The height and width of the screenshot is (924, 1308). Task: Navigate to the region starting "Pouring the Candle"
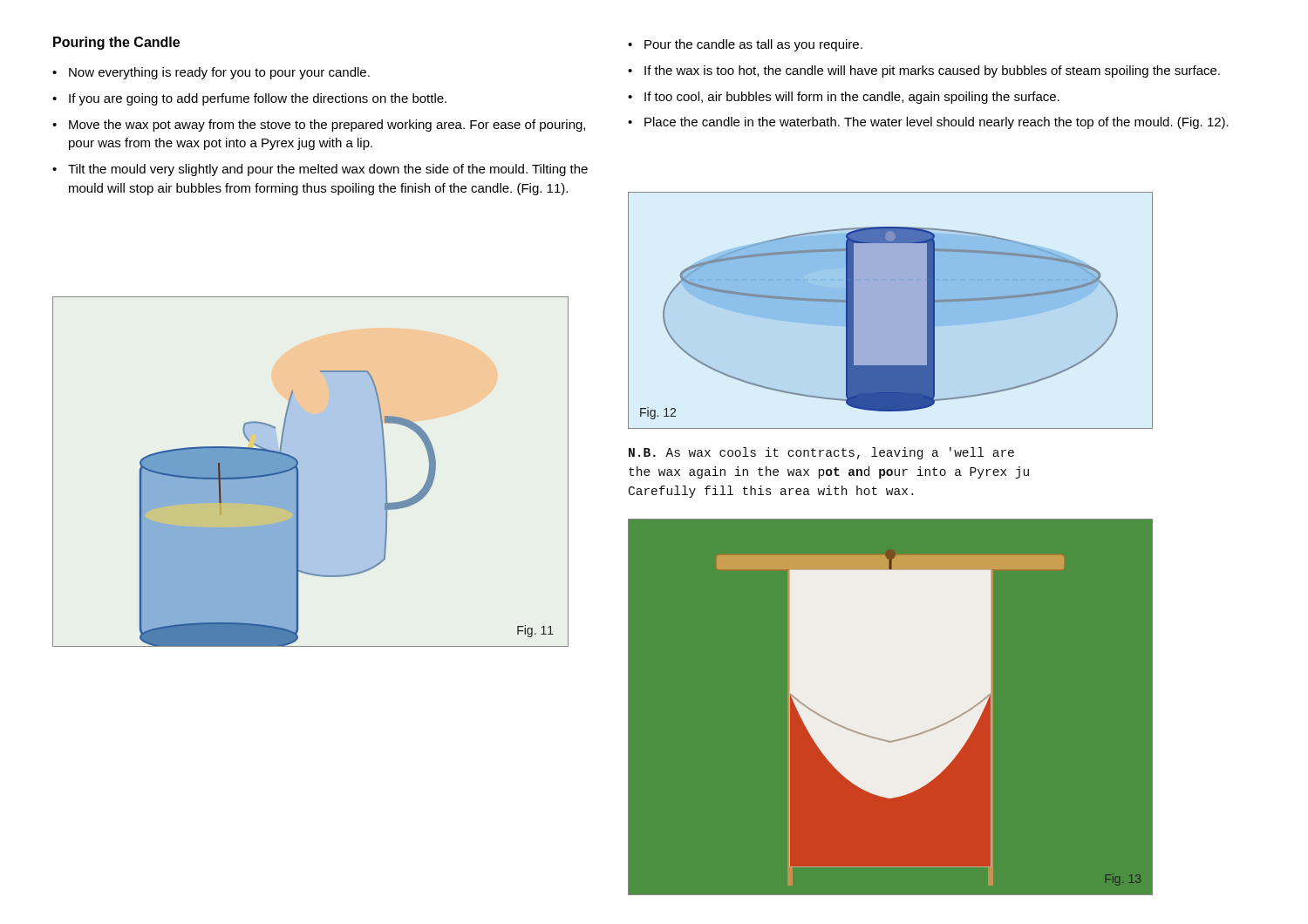point(116,42)
